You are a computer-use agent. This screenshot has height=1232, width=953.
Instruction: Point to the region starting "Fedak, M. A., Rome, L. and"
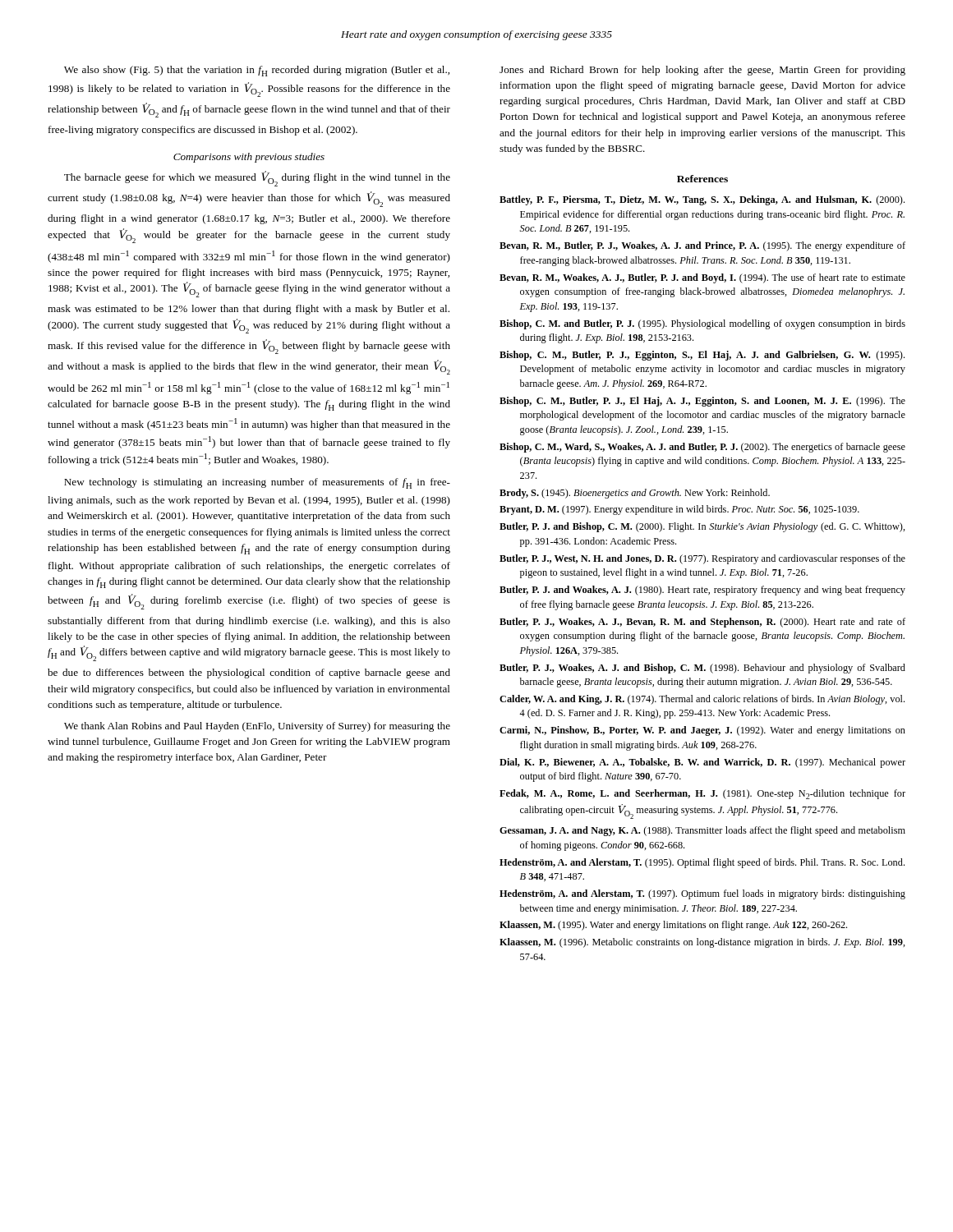click(702, 804)
